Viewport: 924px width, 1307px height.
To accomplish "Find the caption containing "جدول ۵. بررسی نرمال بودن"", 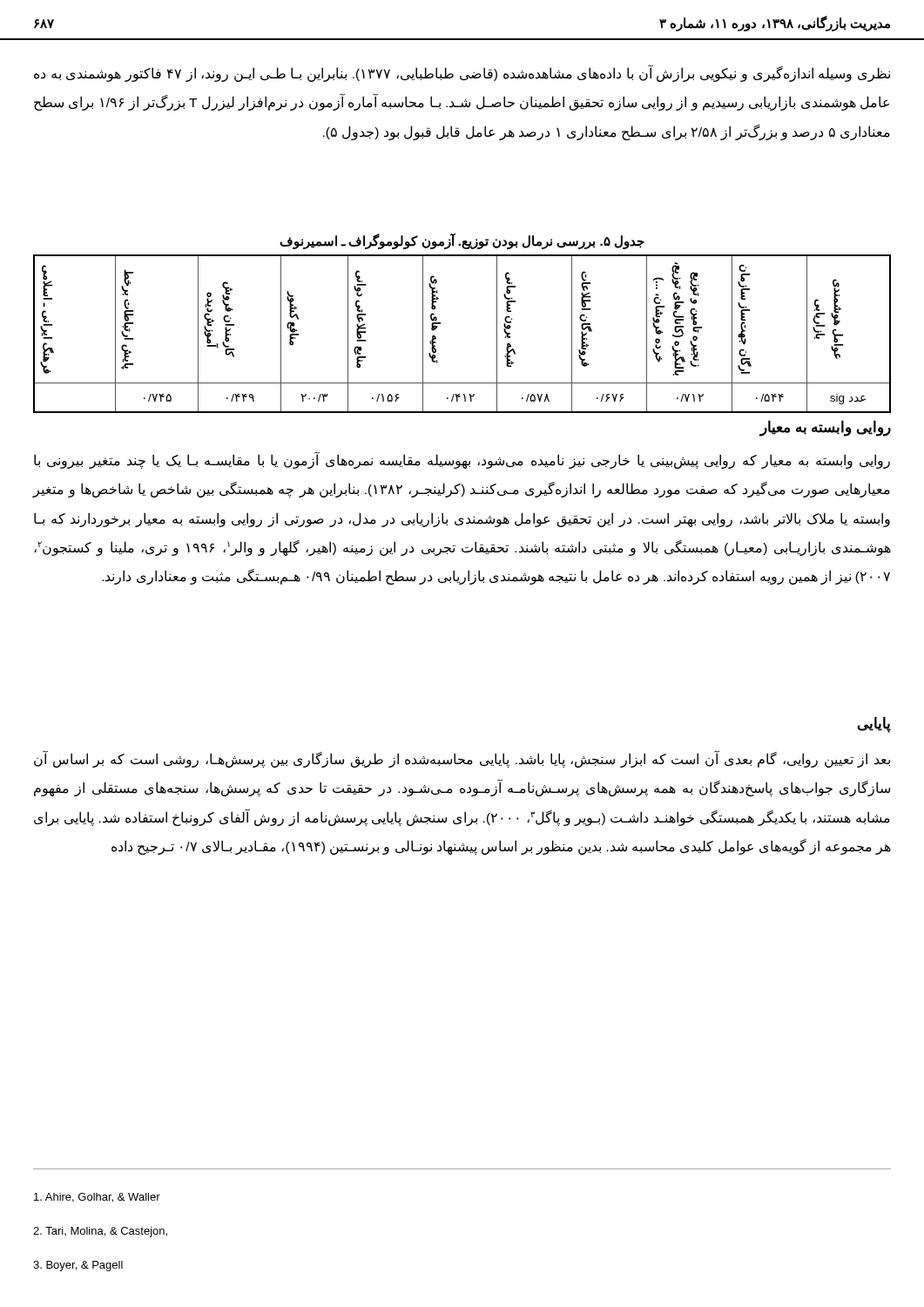I will pos(462,241).
